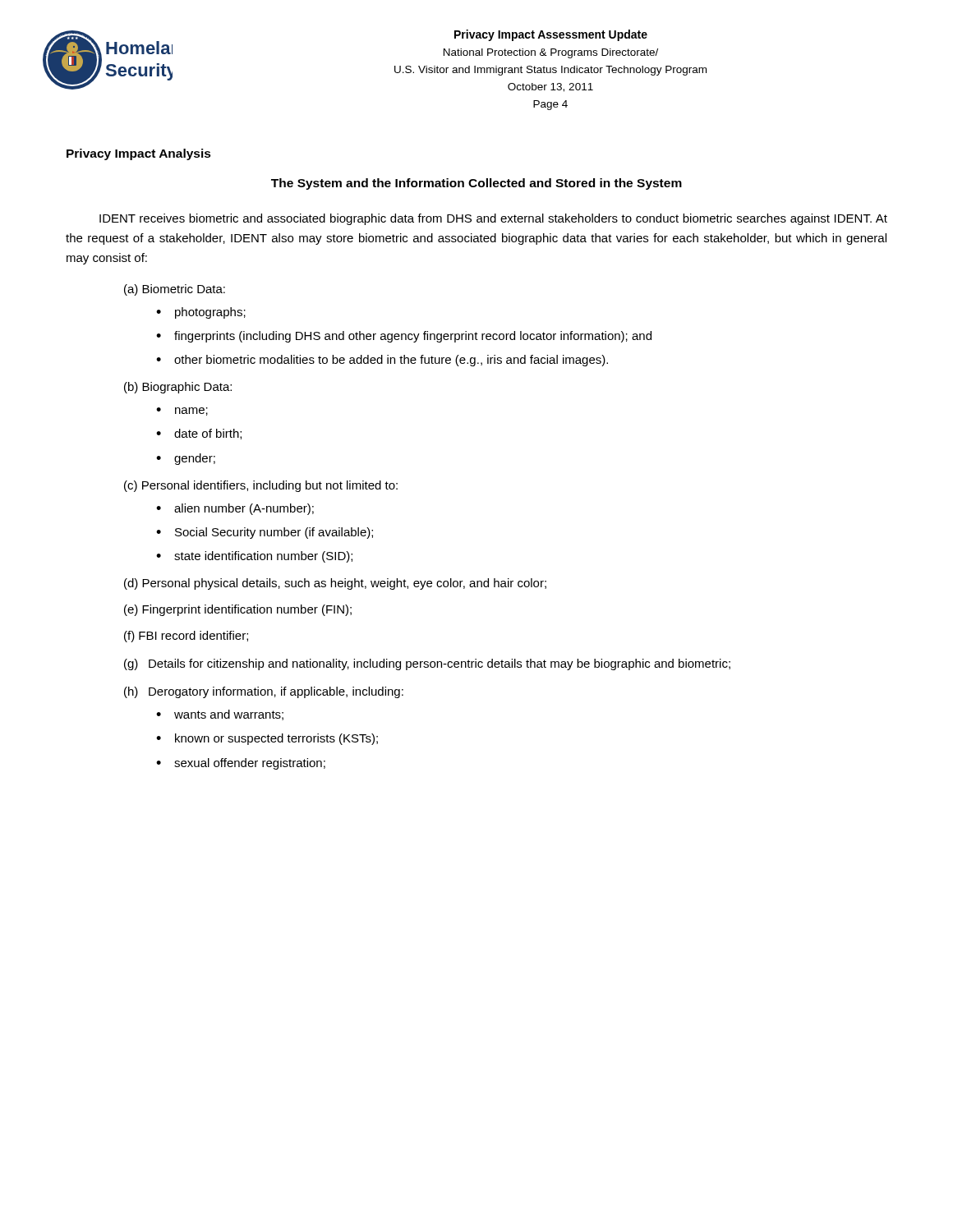Where is the passage that starts "IDENT receives biometric"?
The width and height of the screenshot is (953, 1232).
coord(476,237)
